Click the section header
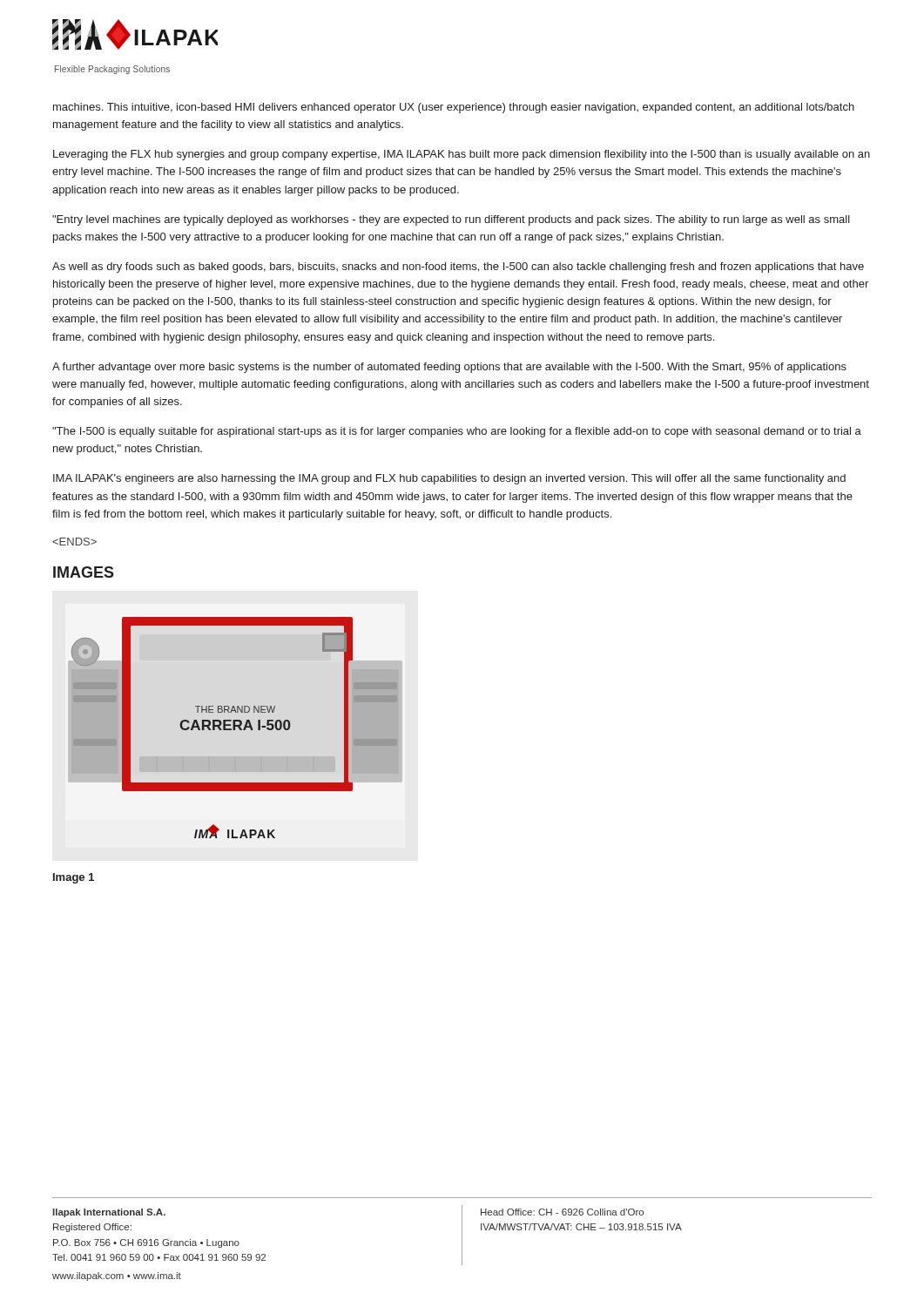Image resolution: width=924 pixels, height=1307 pixels. (x=83, y=572)
